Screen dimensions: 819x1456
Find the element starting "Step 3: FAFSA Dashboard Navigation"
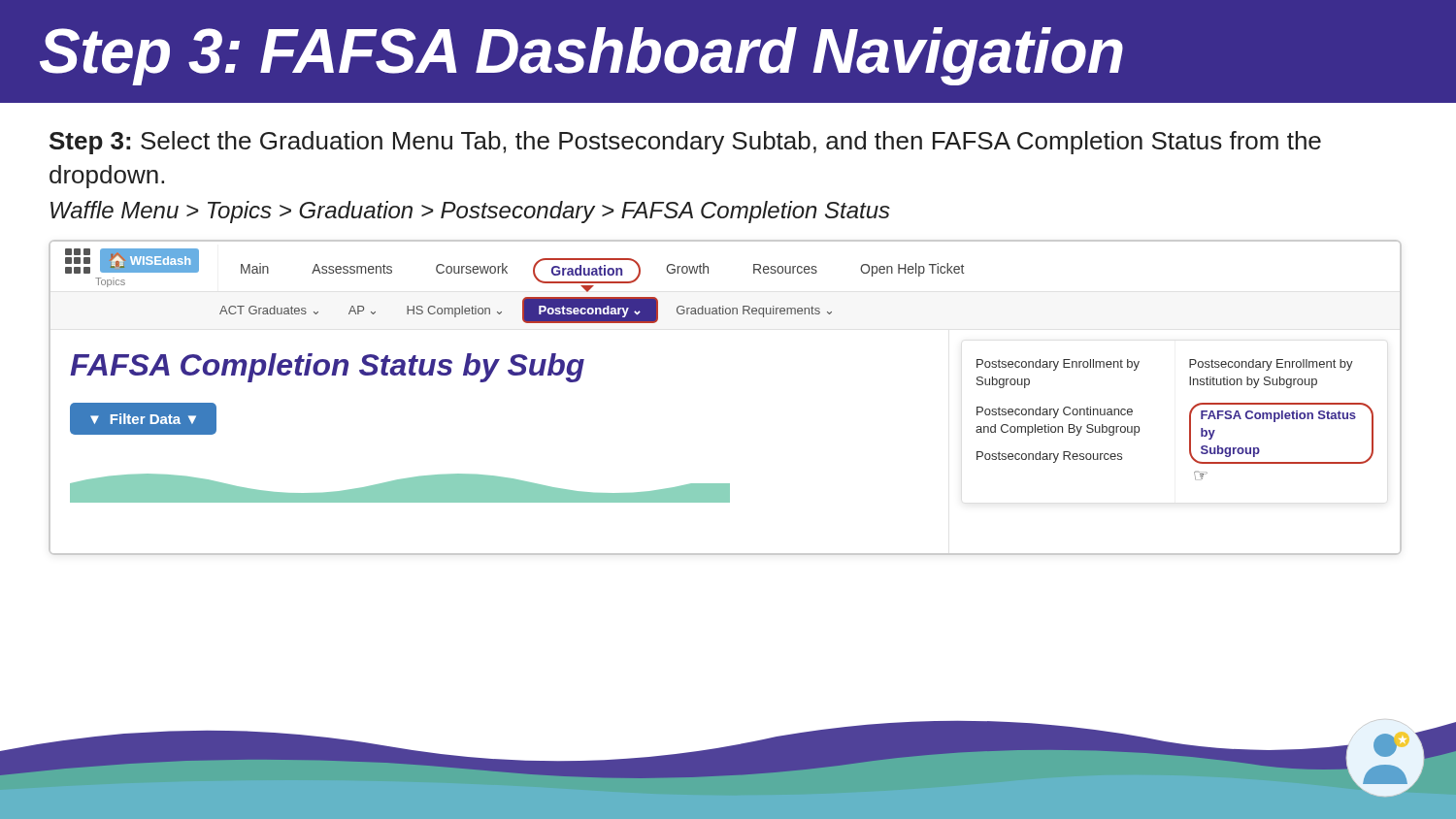728,51
